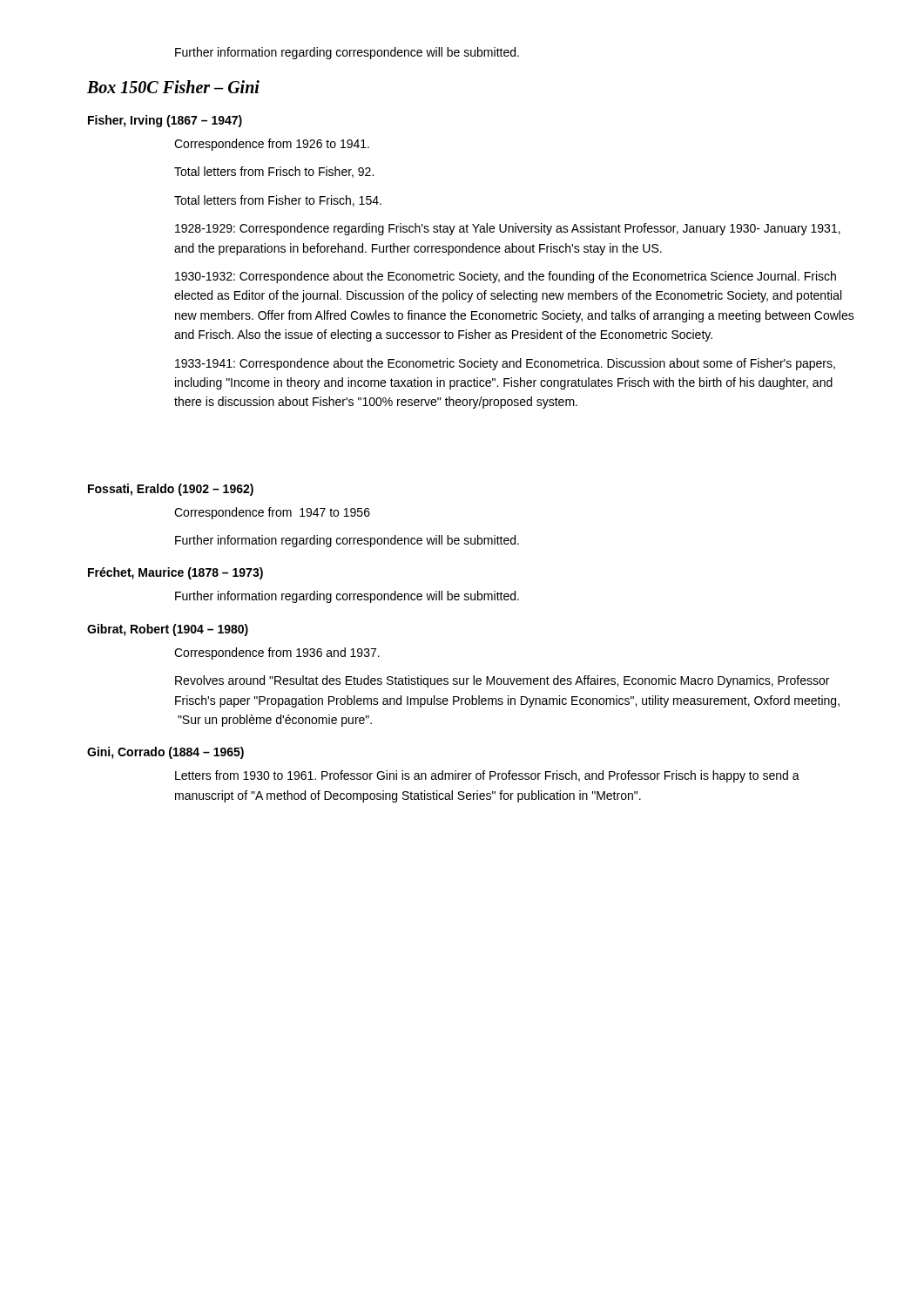Select the passage starting "Revolves around "Resultat des"

[x=514, y=700]
